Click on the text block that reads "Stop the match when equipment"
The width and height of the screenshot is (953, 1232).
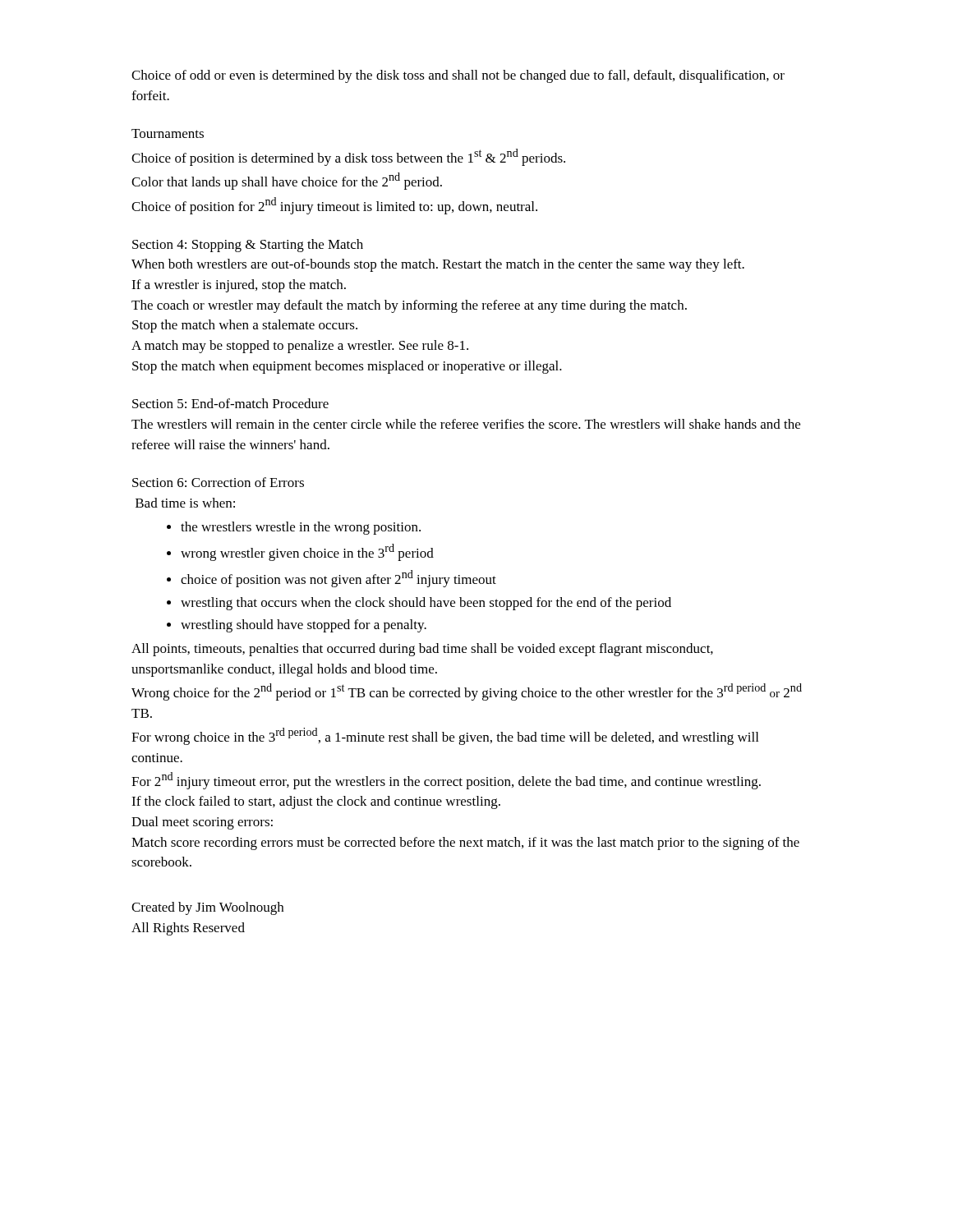coord(468,366)
